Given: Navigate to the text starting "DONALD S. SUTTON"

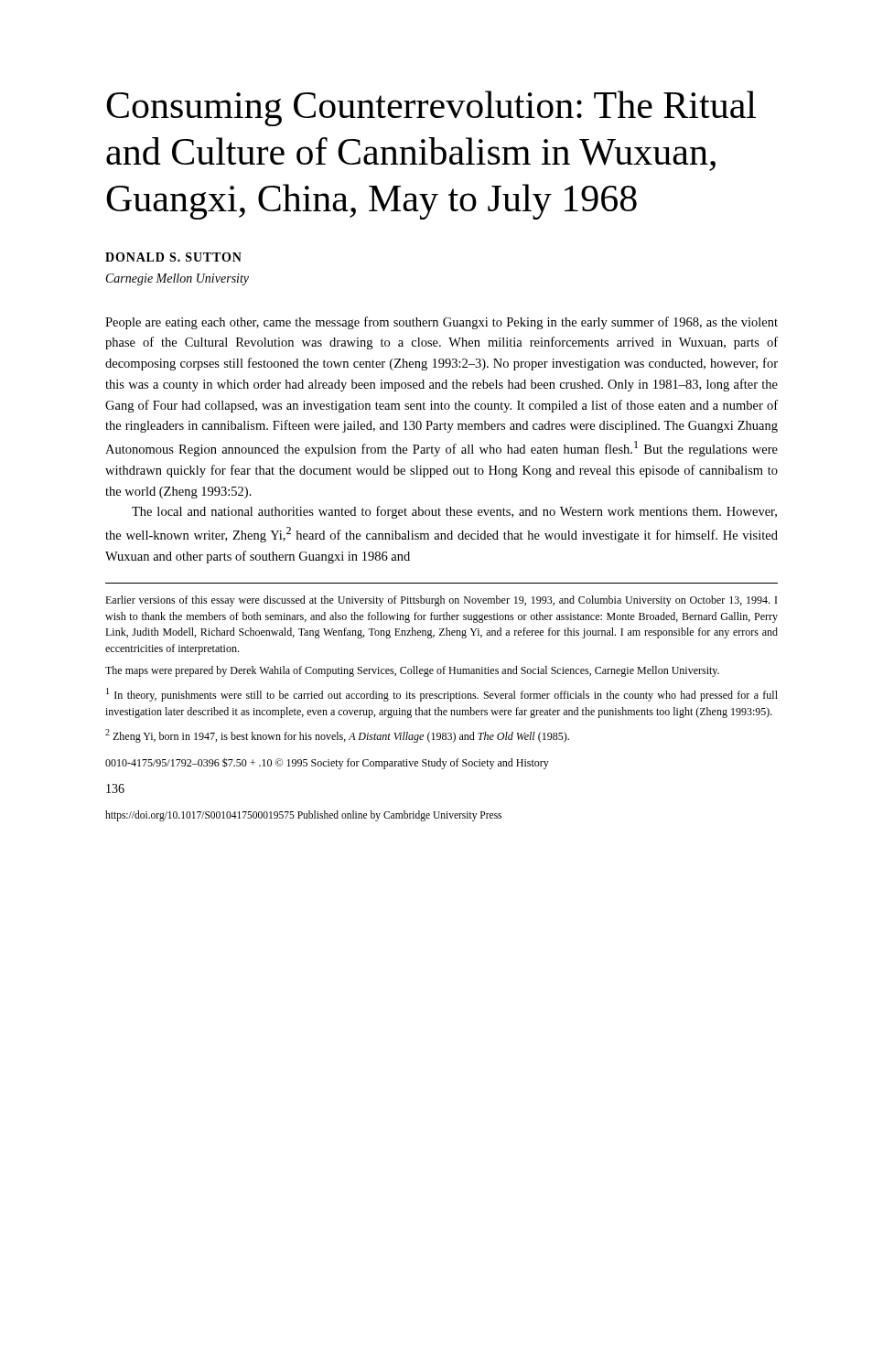Looking at the screenshot, I should coord(174,257).
